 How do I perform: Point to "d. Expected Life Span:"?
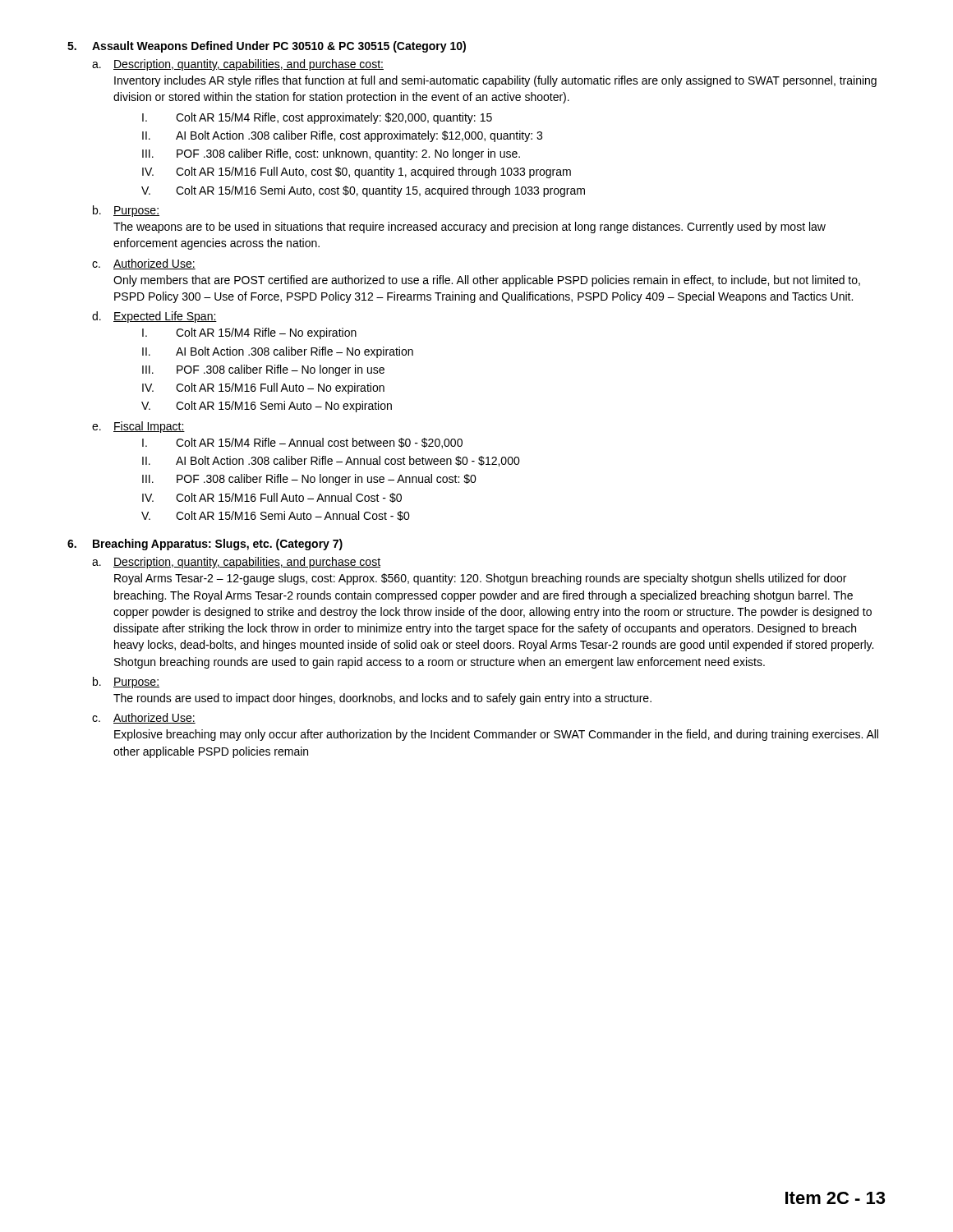coord(154,316)
